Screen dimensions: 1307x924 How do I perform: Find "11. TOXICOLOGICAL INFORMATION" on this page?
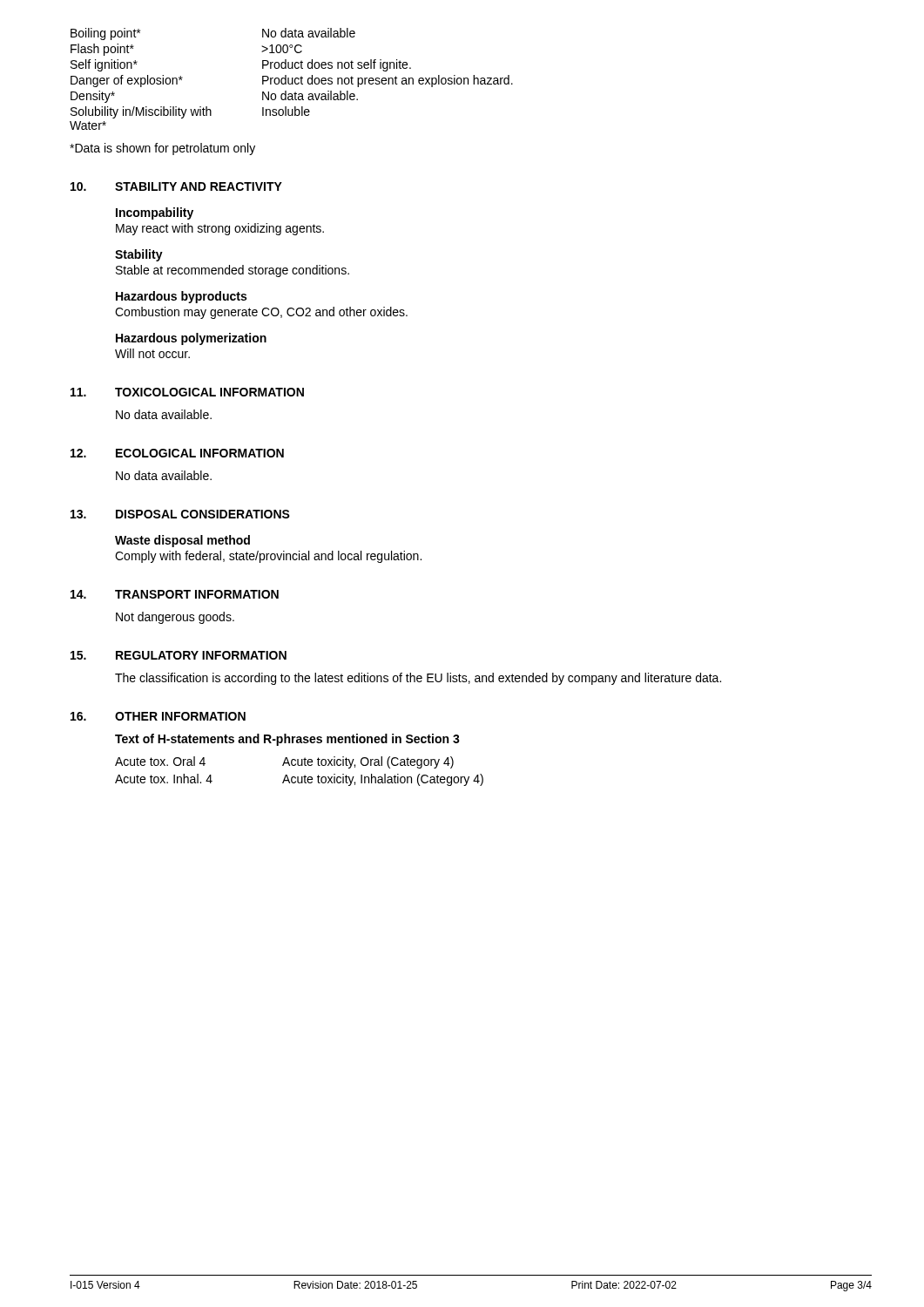[187, 392]
